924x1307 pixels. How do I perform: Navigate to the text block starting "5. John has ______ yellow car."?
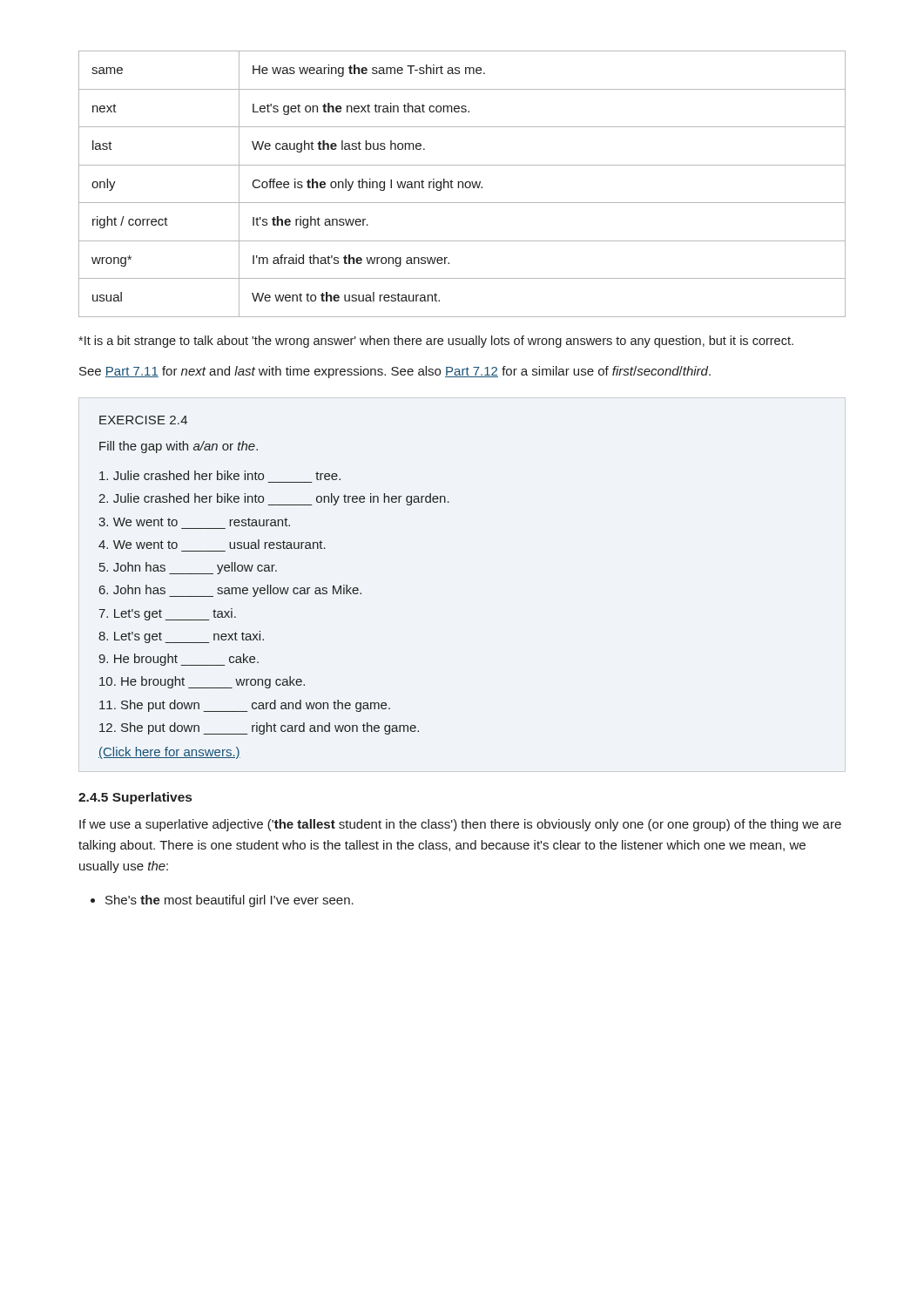(188, 567)
